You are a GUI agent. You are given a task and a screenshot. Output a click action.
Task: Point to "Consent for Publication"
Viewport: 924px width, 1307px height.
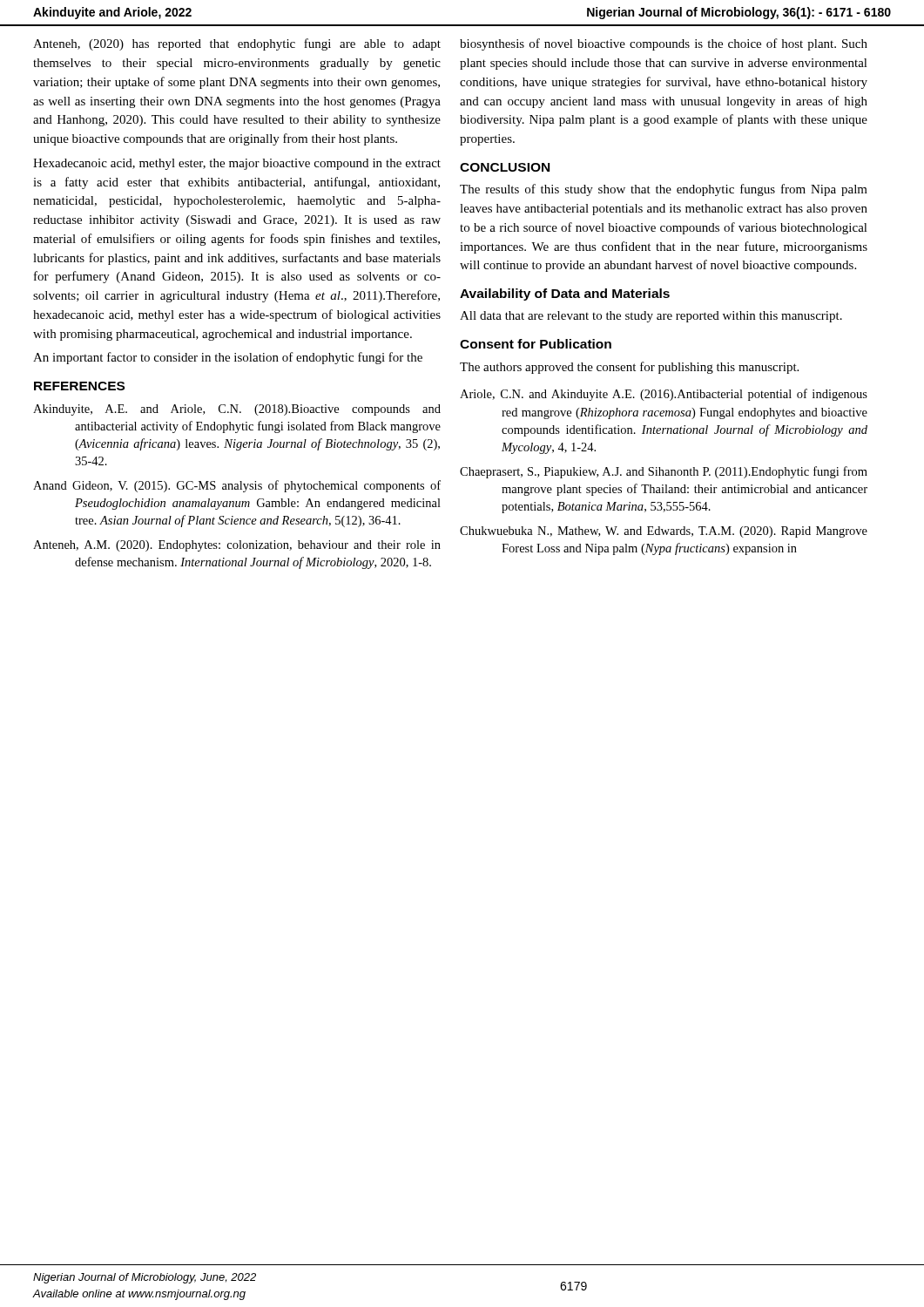[536, 344]
